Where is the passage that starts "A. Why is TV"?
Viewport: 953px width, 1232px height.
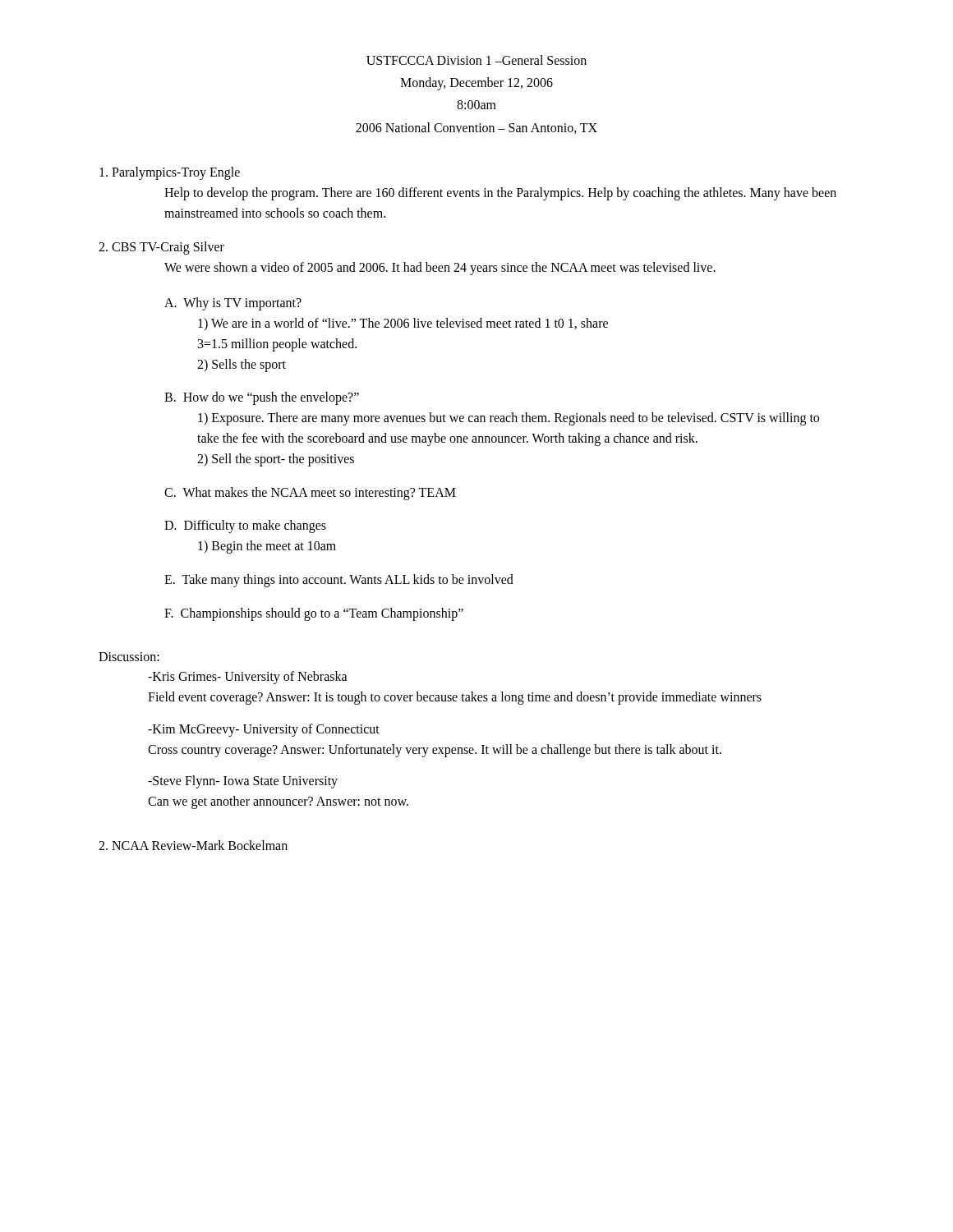[x=386, y=335]
